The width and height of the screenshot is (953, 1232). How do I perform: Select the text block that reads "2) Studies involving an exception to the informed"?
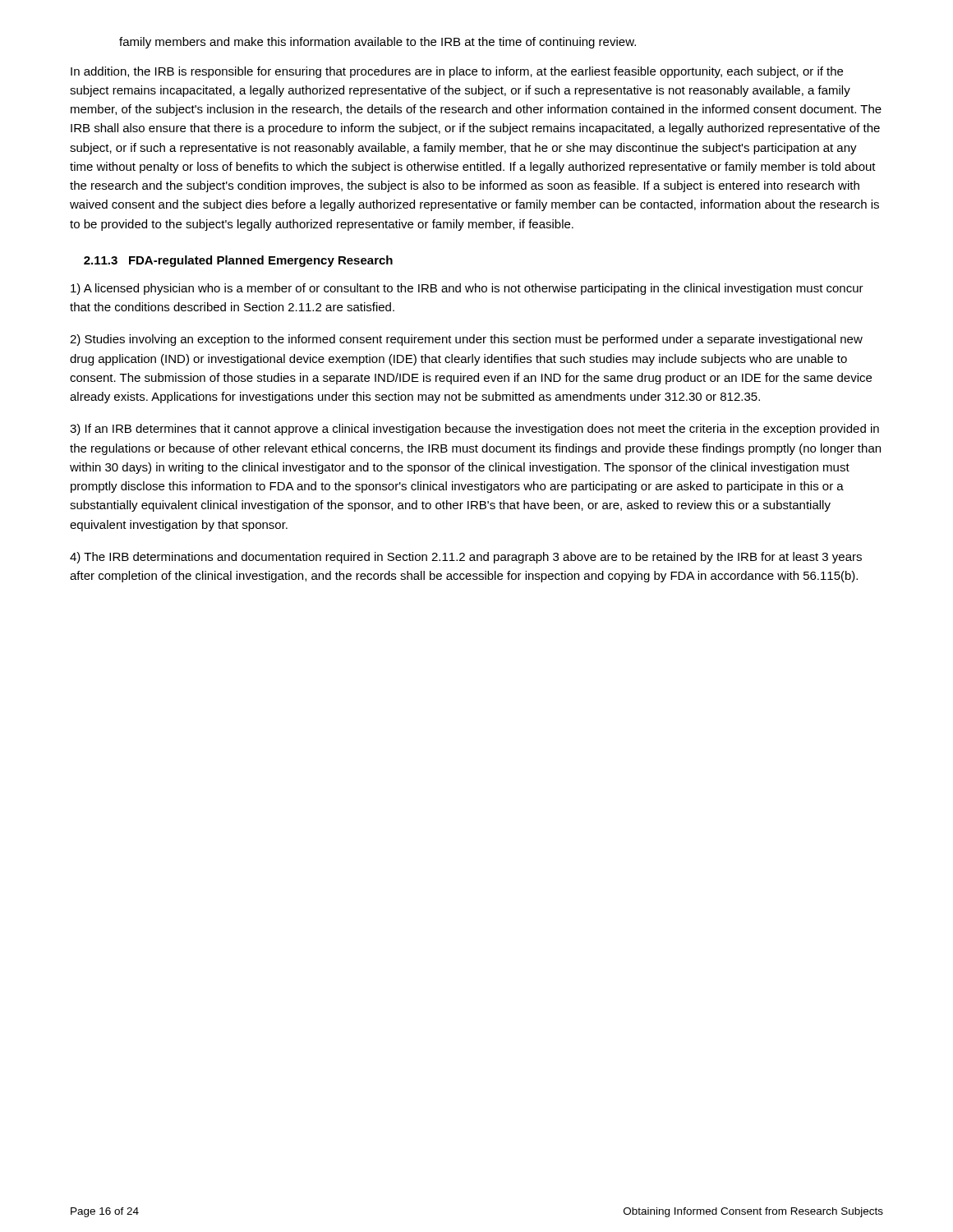[x=471, y=368]
